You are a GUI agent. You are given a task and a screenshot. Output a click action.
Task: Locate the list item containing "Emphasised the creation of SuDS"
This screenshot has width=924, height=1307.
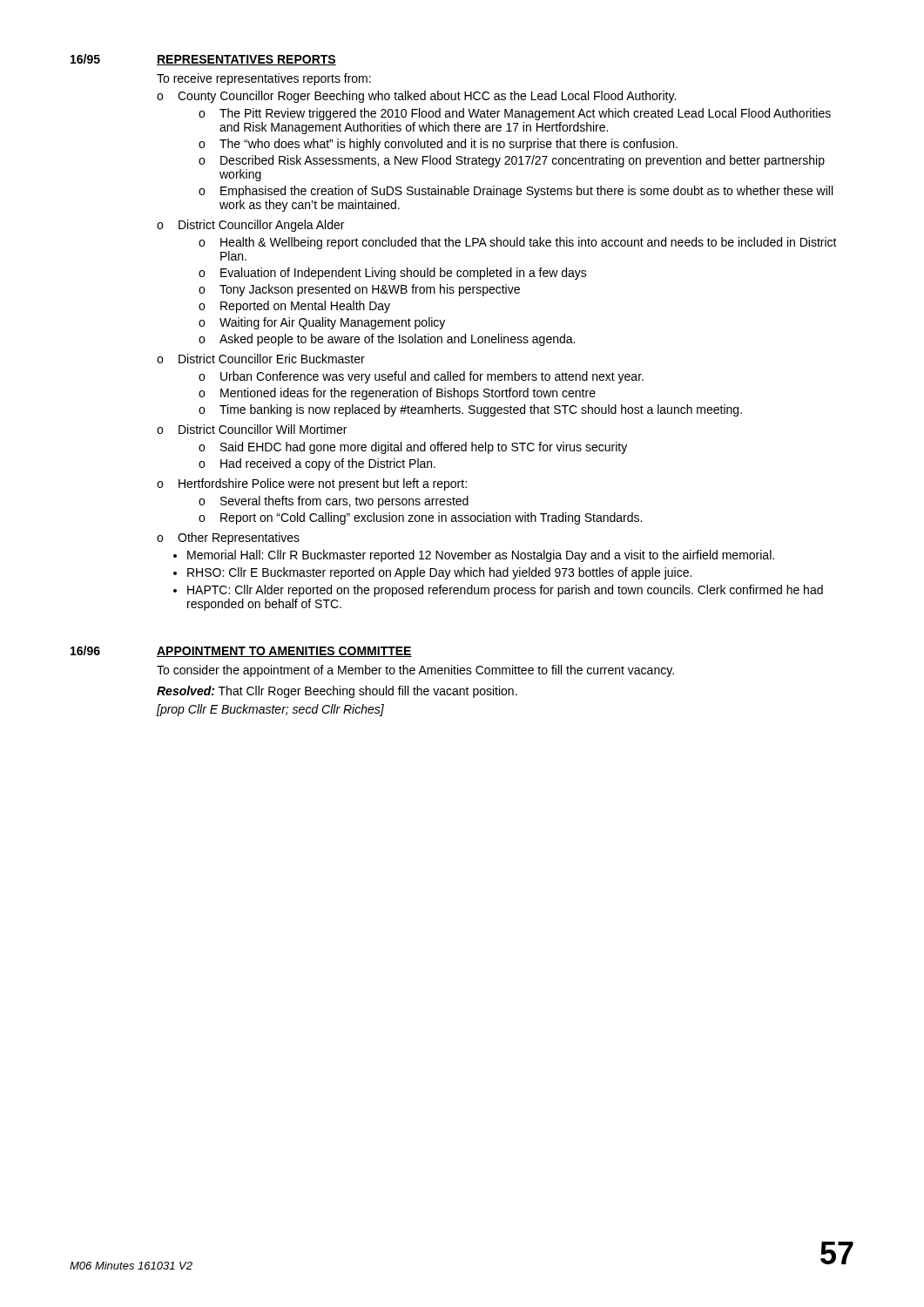click(537, 198)
